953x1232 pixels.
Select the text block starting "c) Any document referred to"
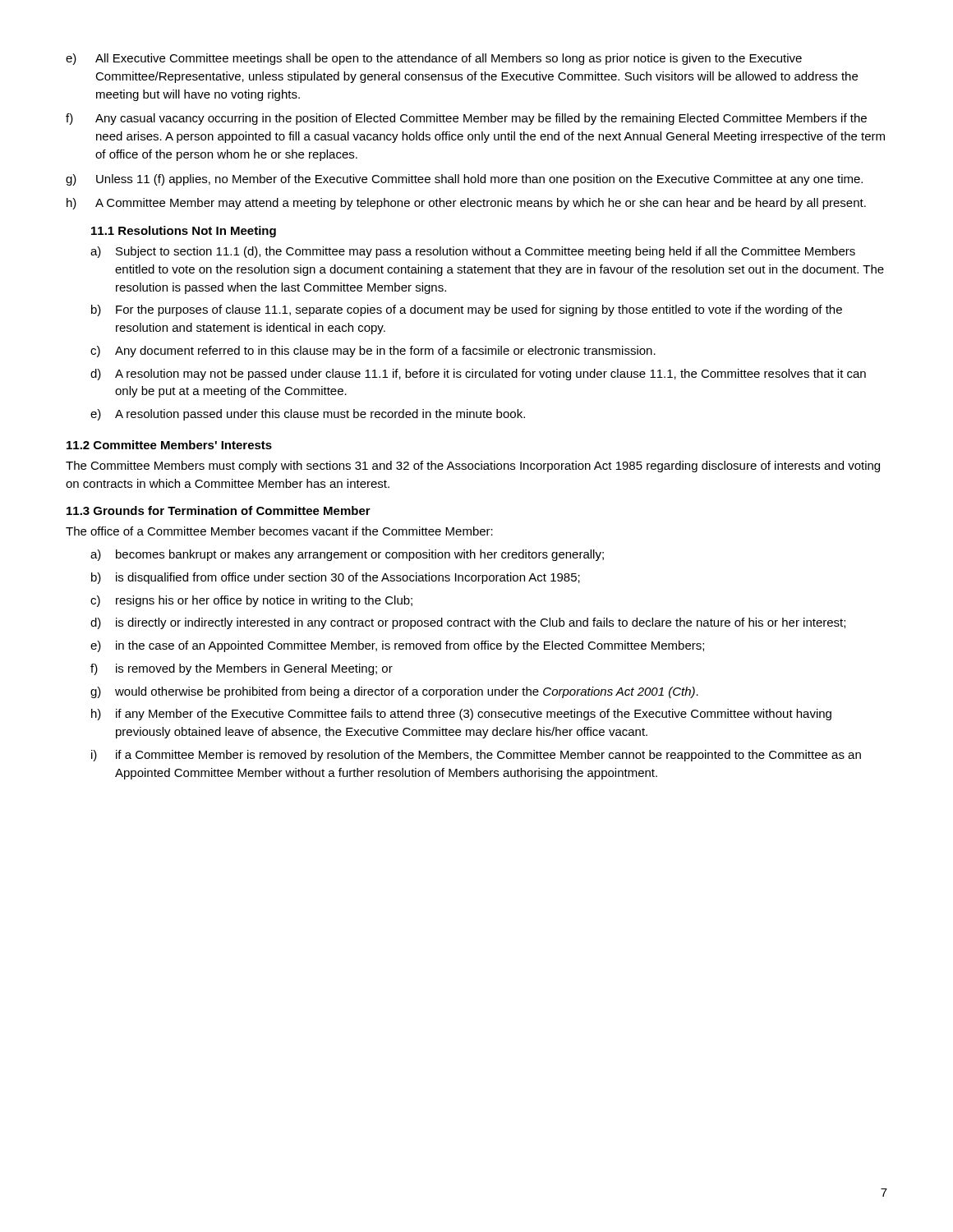(489, 350)
